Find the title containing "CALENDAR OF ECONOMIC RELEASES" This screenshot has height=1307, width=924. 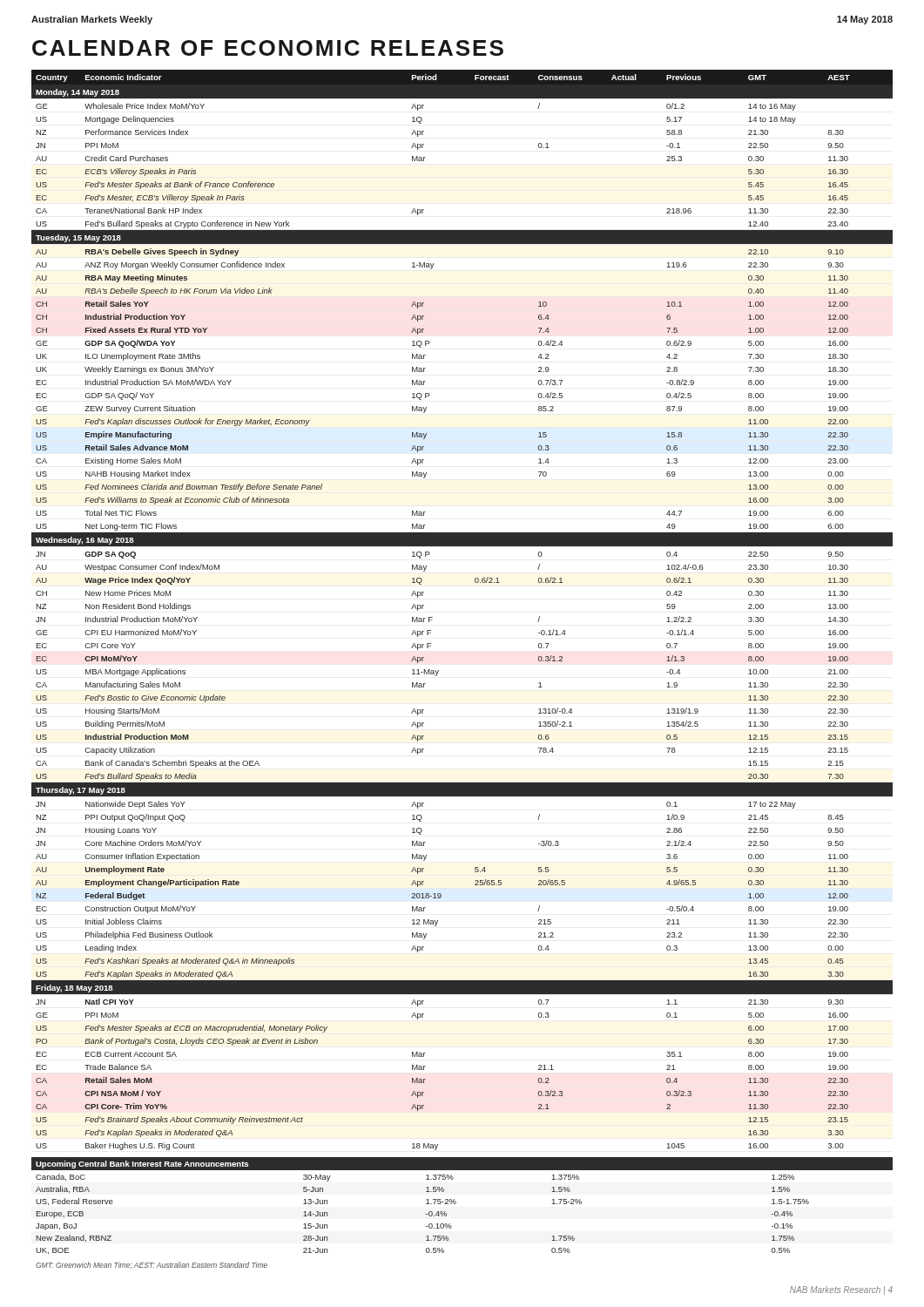click(269, 48)
